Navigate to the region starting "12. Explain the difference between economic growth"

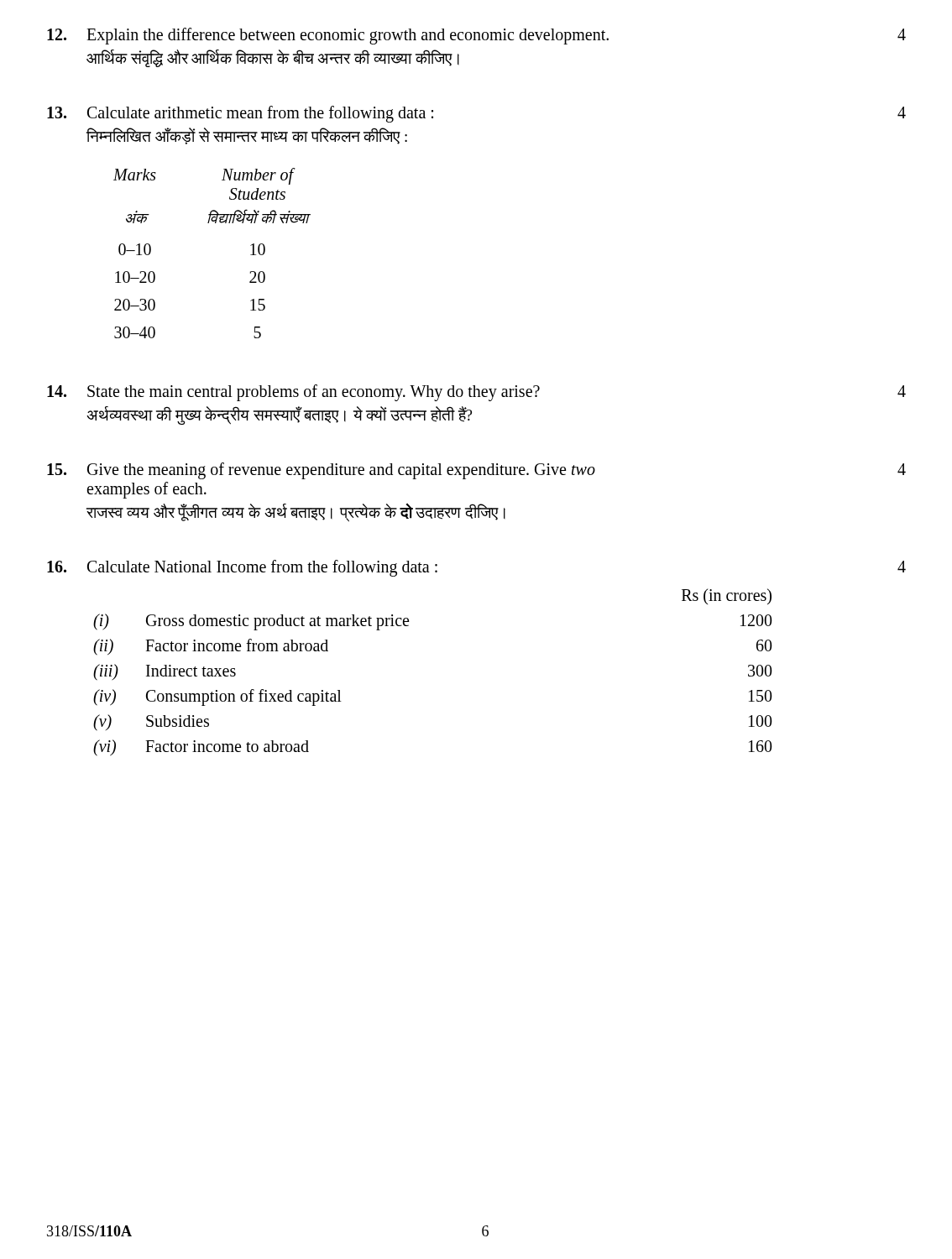pyautogui.click(x=476, y=47)
